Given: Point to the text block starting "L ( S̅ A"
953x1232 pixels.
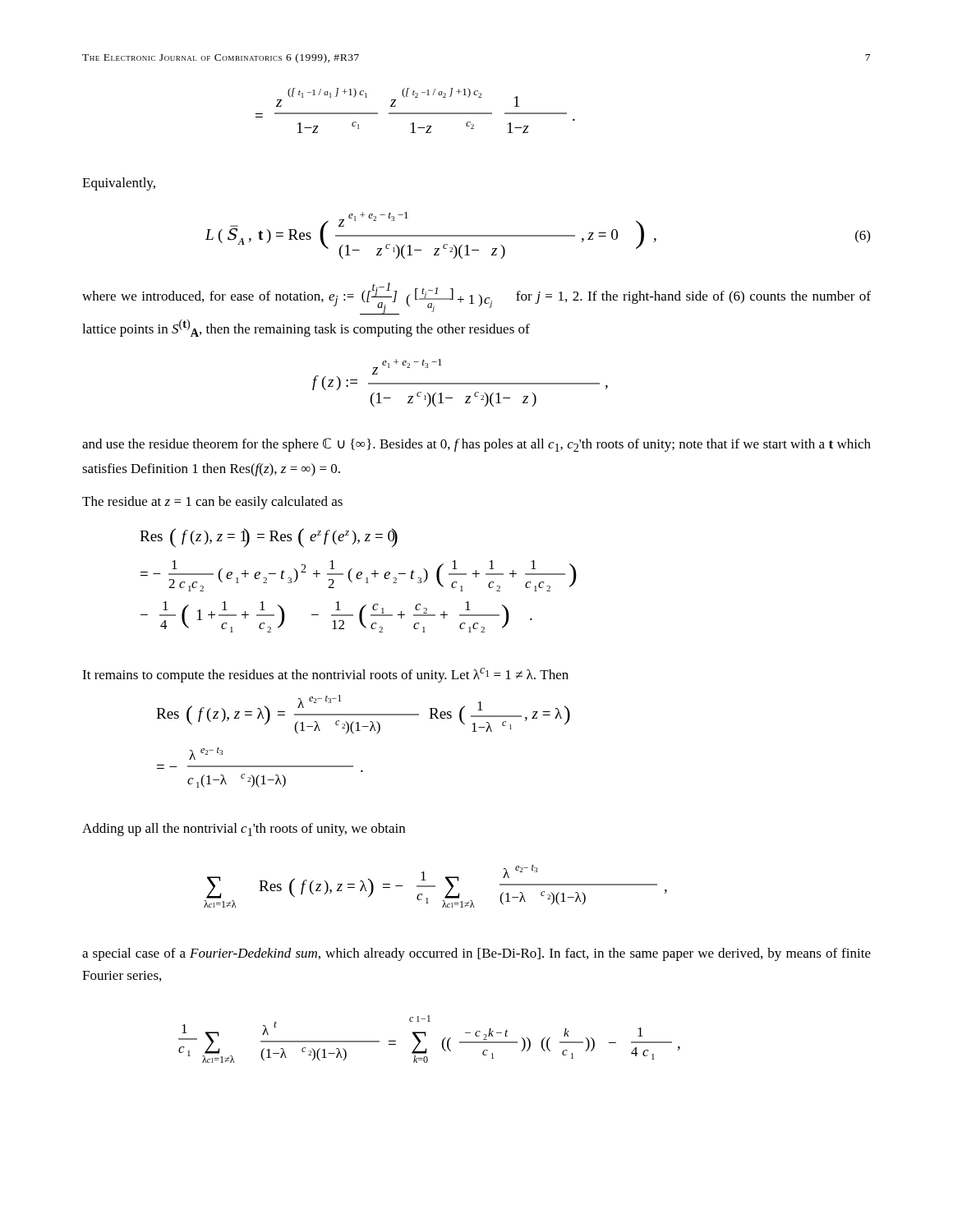Looking at the screenshot, I should click(x=476, y=236).
